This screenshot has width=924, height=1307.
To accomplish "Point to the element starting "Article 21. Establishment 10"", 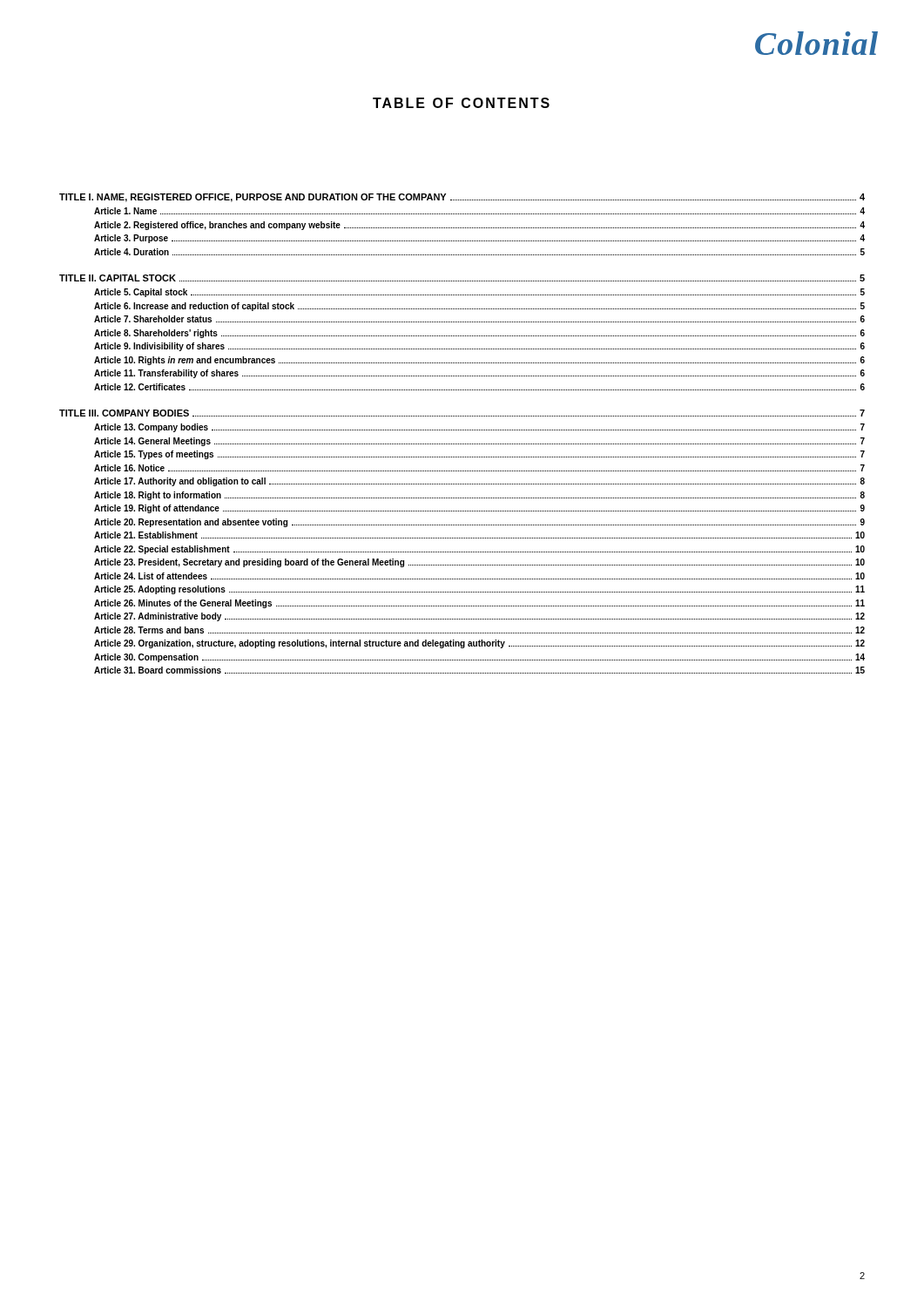I will 462,536.
